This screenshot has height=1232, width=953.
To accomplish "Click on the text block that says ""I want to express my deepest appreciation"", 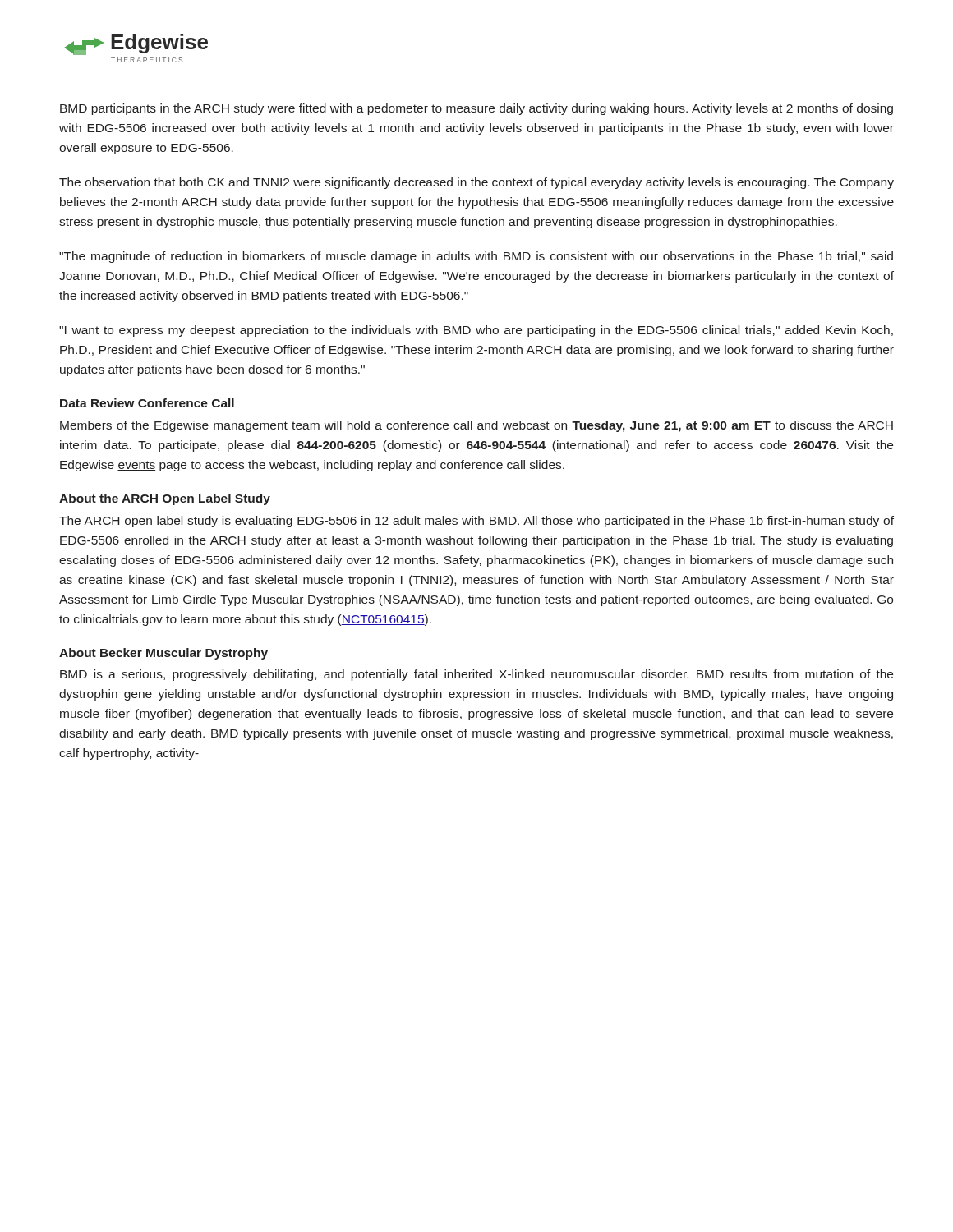I will pos(476,350).
